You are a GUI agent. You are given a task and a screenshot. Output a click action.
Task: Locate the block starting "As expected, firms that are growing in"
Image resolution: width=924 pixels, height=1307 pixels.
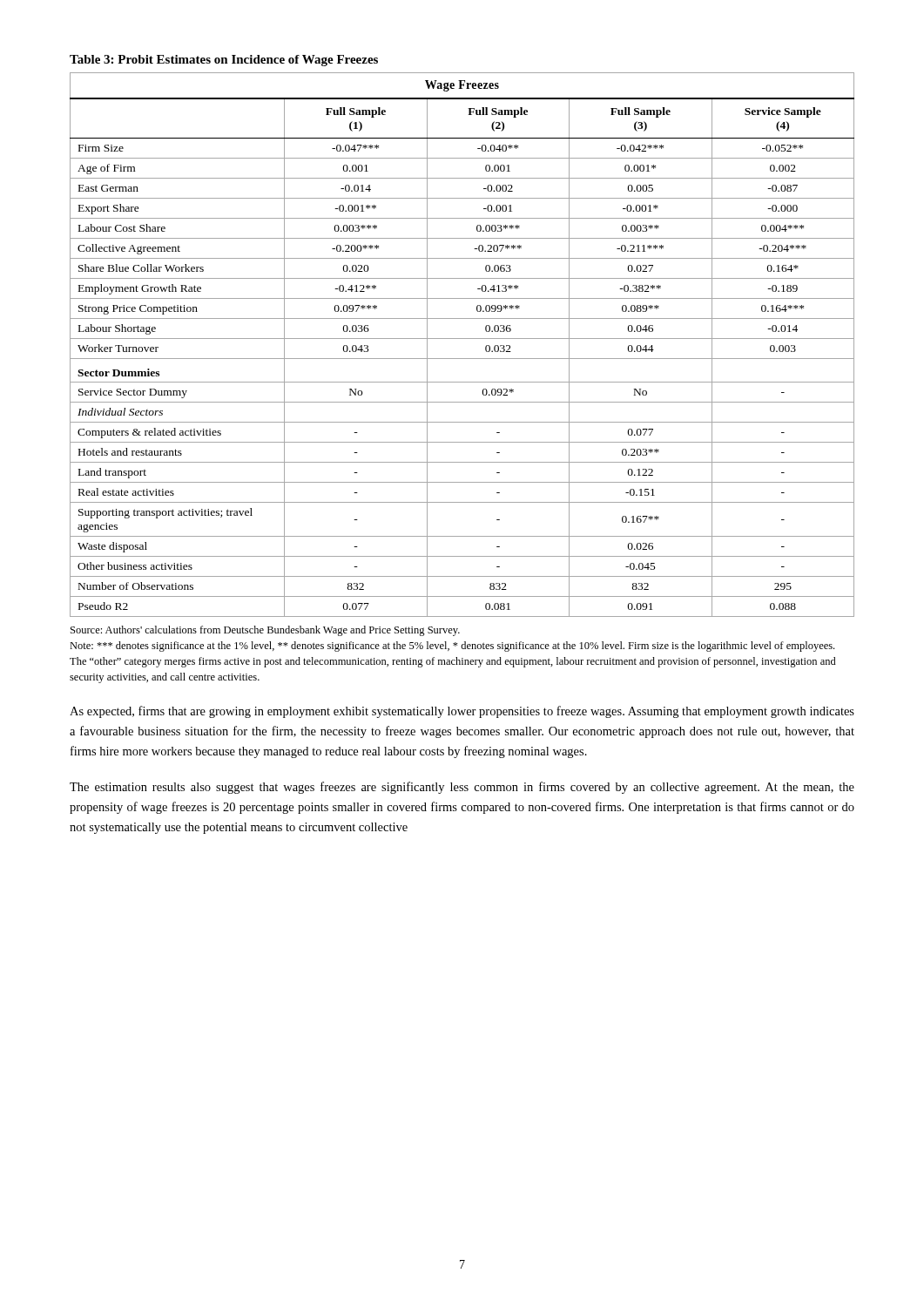coord(462,731)
